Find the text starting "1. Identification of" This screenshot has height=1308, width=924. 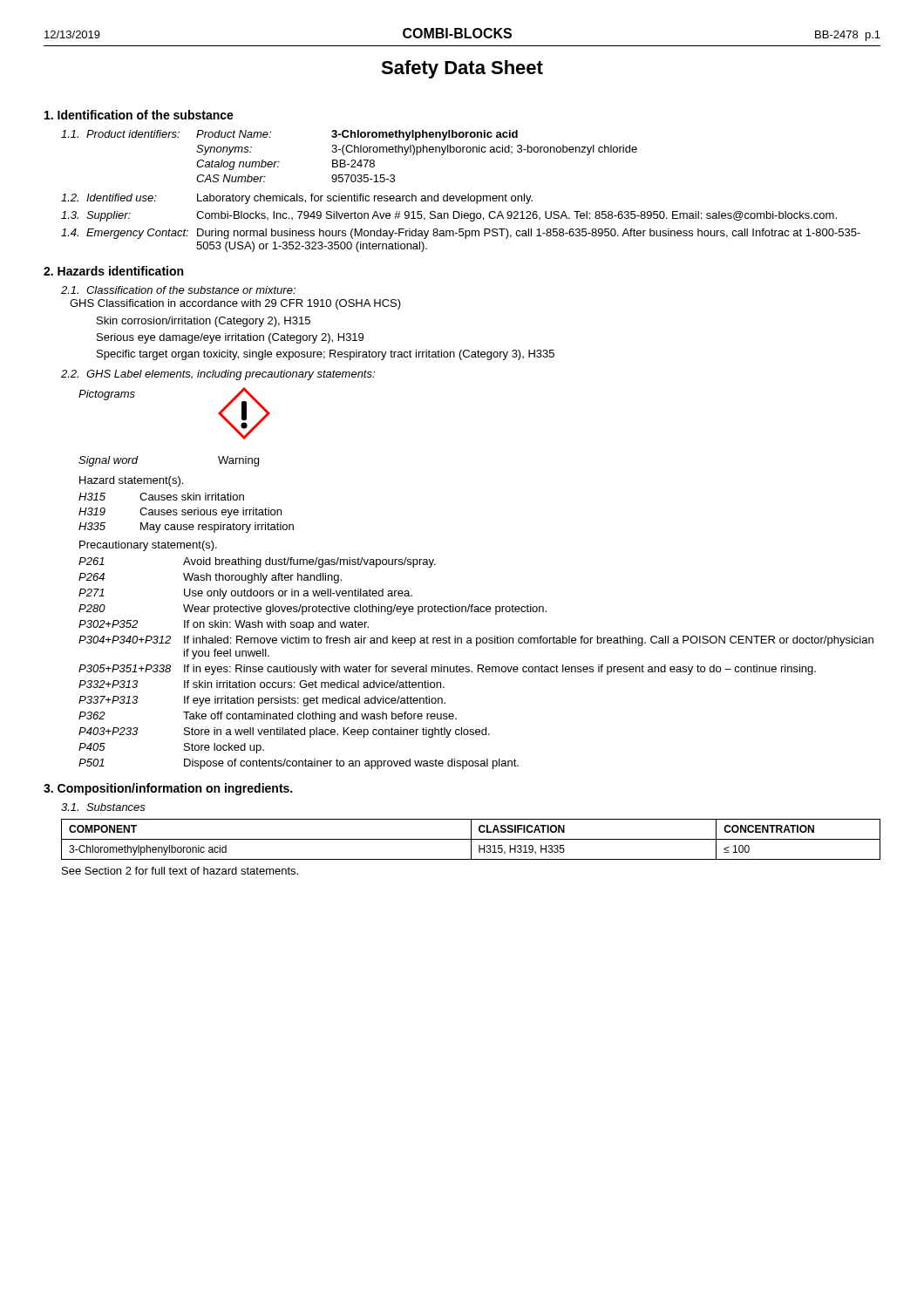[x=139, y=115]
